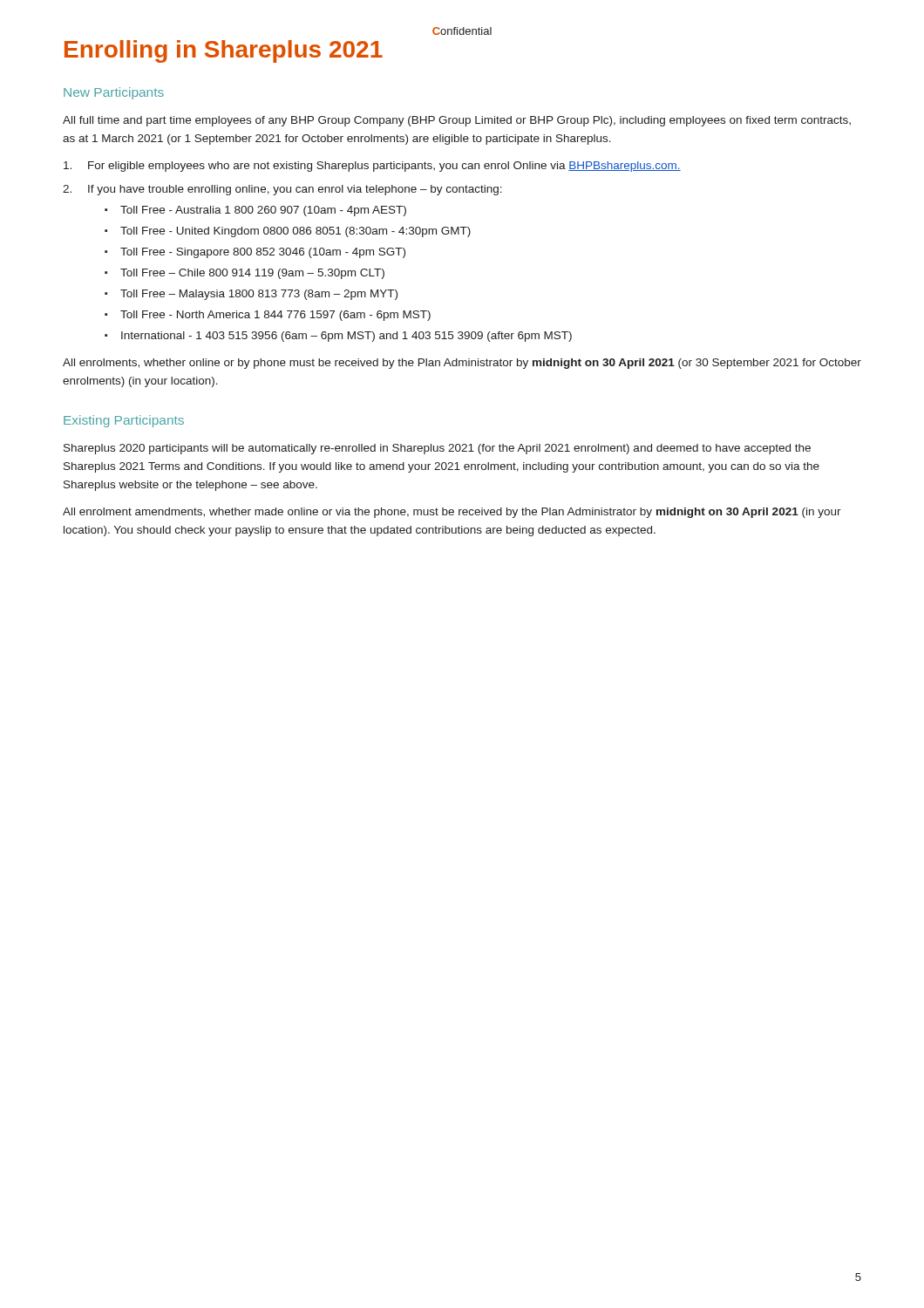Navigate to the text starting "Toll Free - Singapore 800 852 3046"
Screen dimensions: 1308x924
263,252
